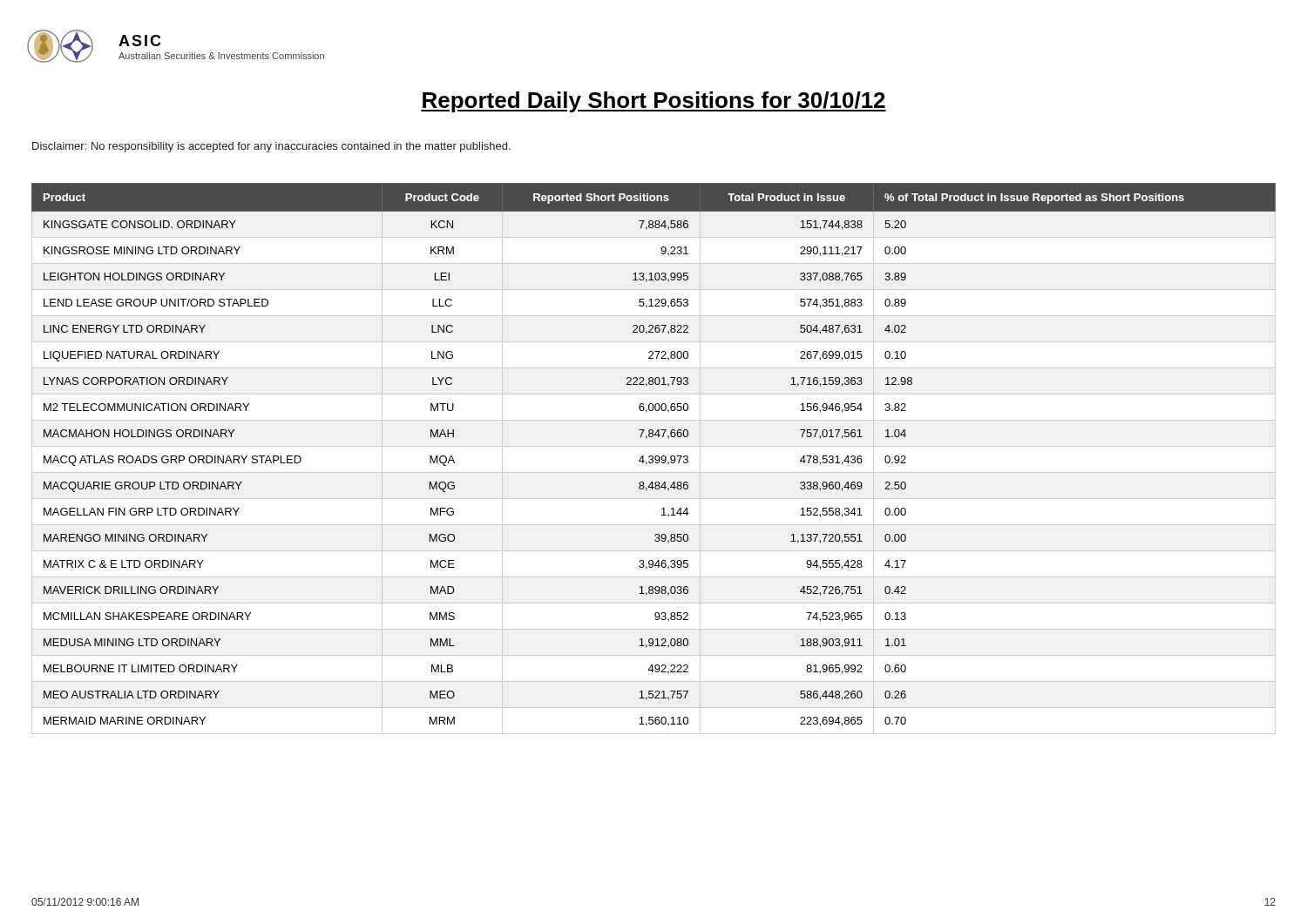Image resolution: width=1307 pixels, height=924 pixels.
Task: Locate a table
Action: tap(654, 458)
